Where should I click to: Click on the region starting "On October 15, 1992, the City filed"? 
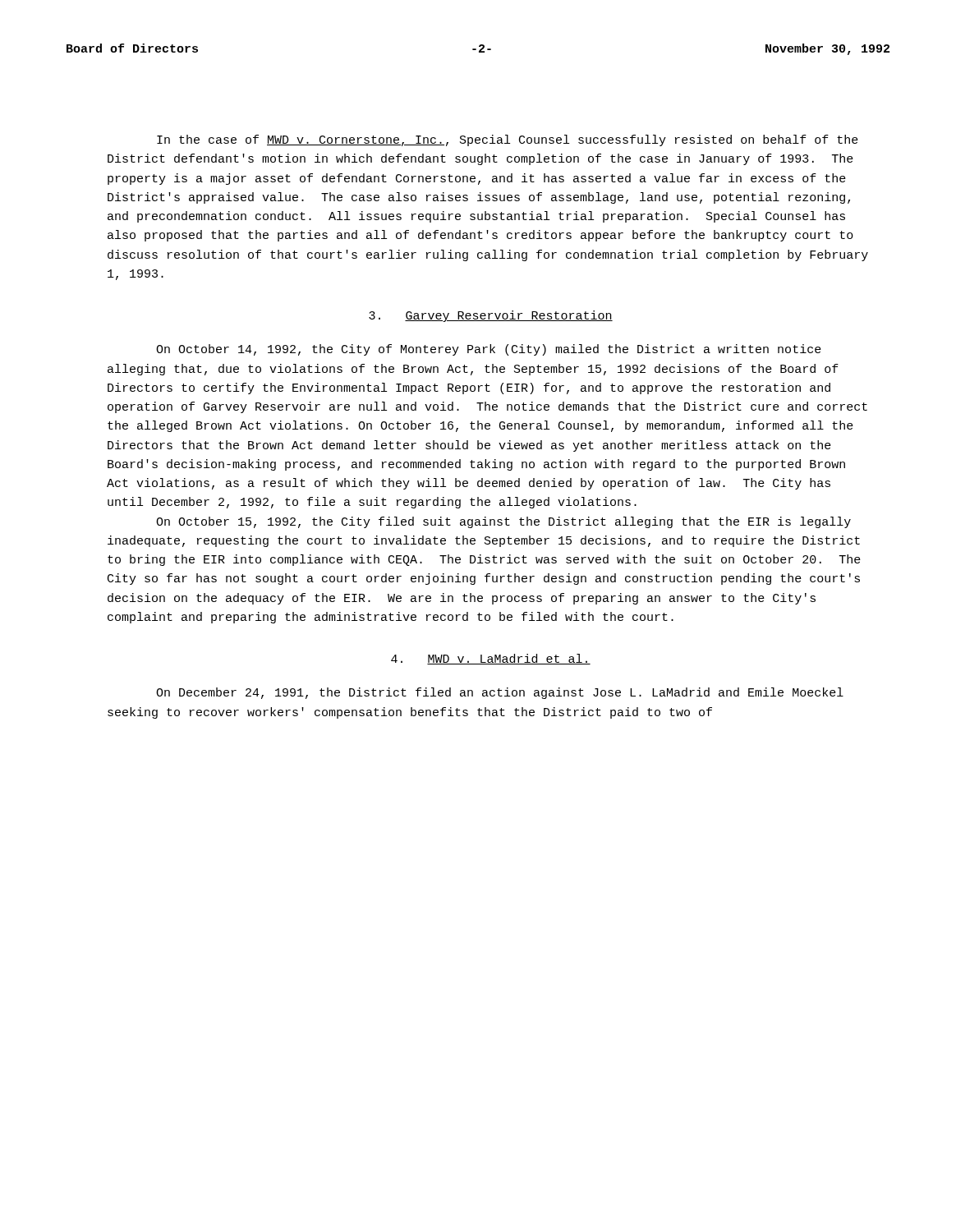(490, 570)
